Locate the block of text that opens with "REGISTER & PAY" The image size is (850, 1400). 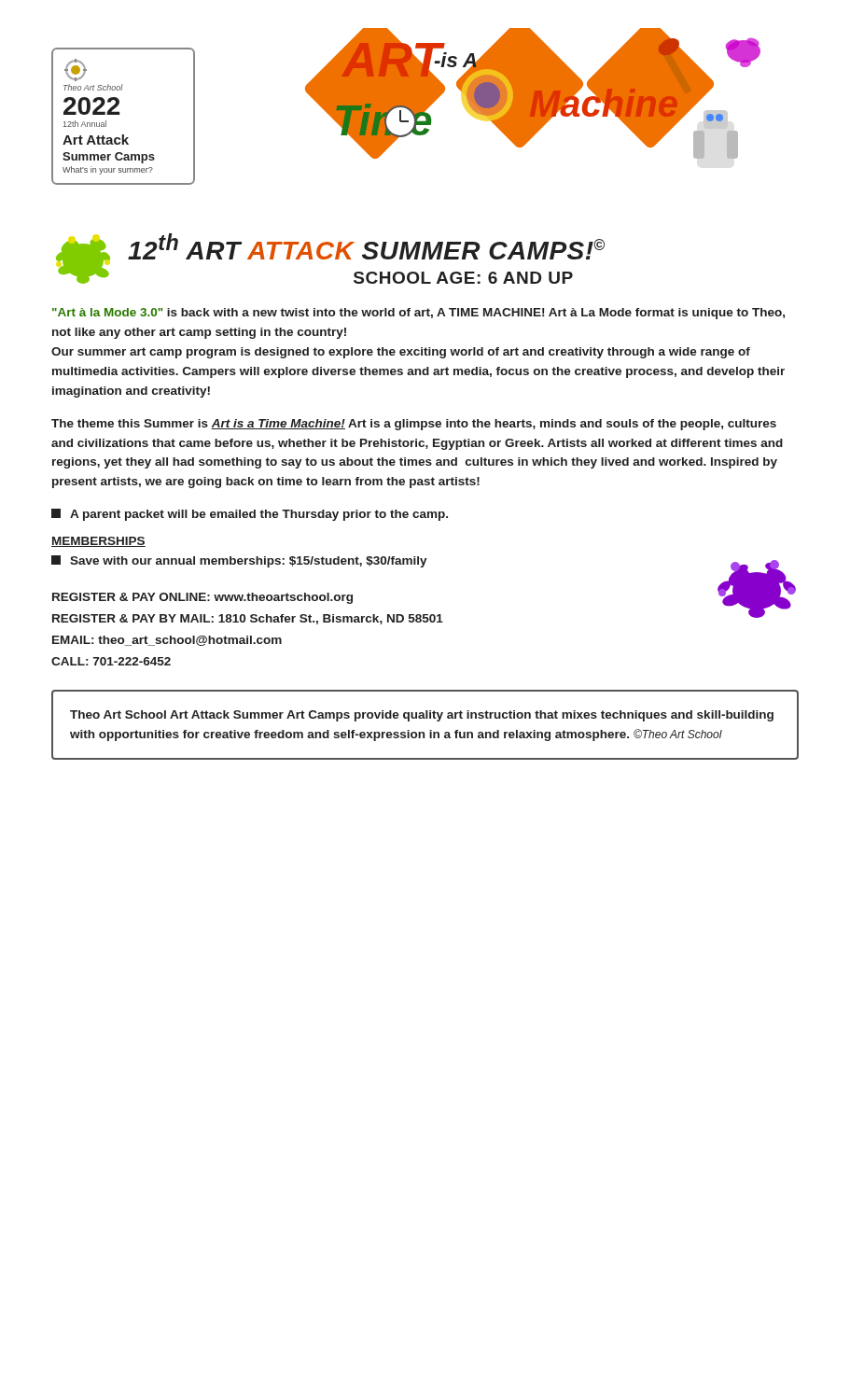247,629
